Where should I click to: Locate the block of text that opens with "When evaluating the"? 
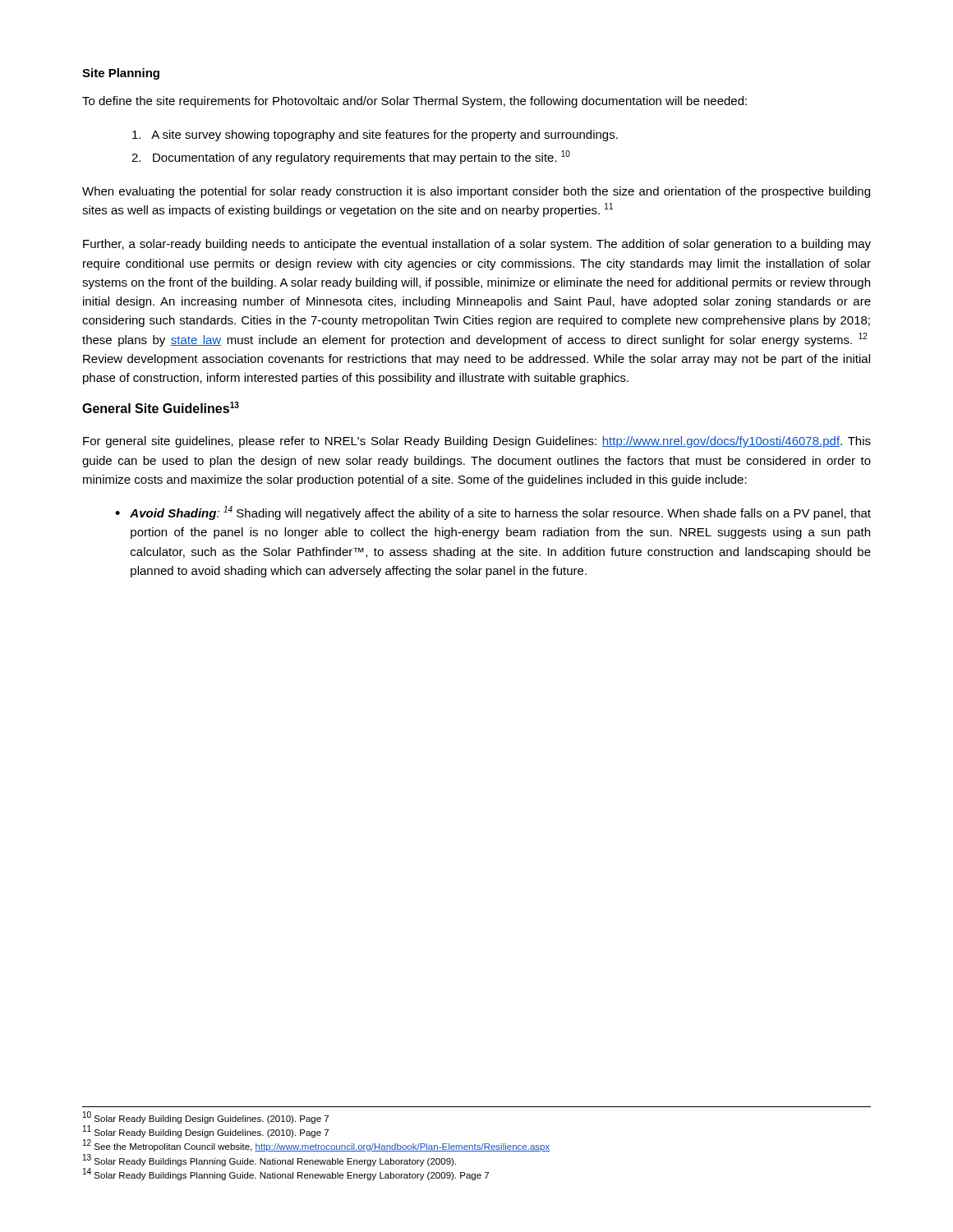point(476,200)
